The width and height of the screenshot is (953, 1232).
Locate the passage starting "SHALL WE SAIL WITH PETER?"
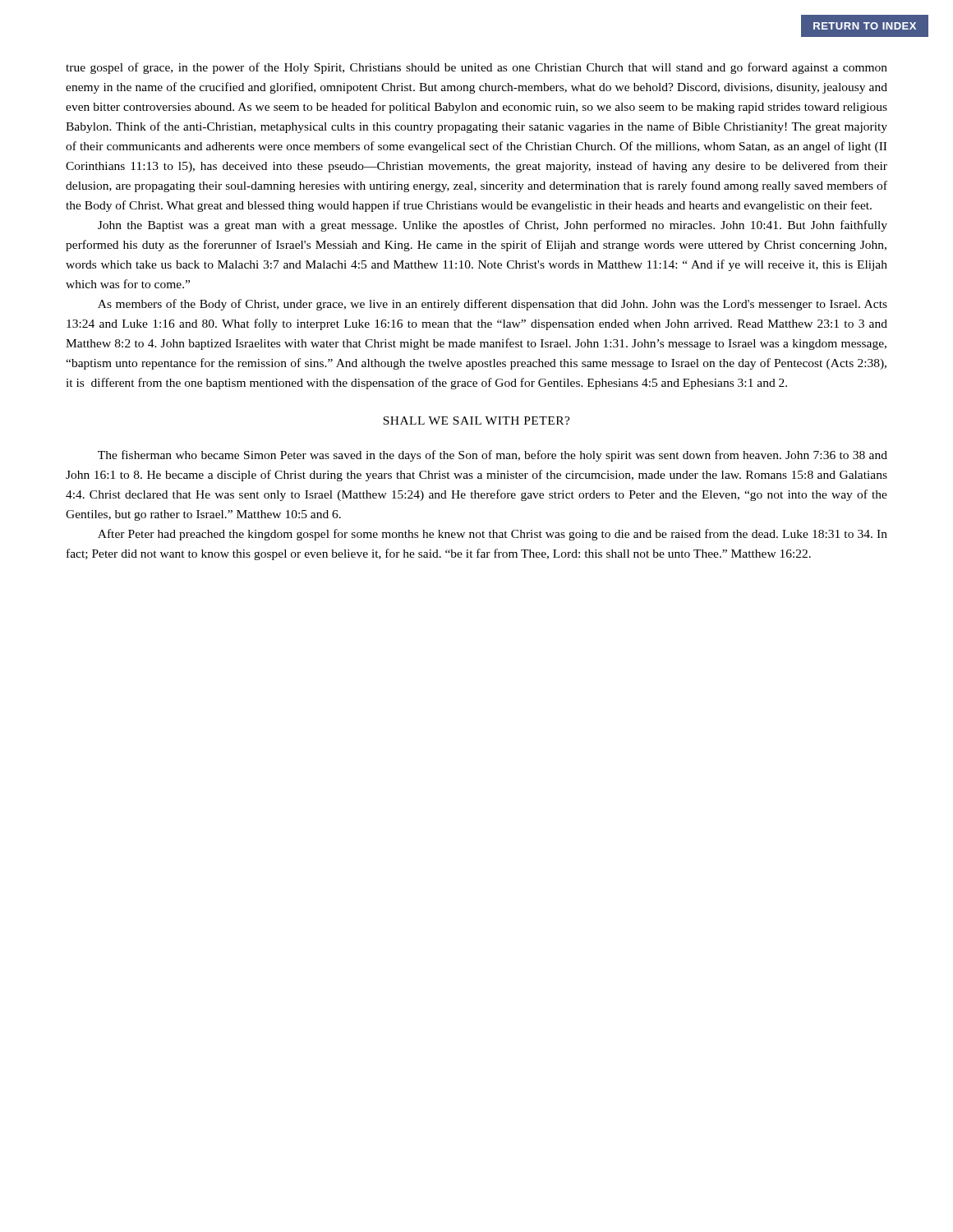tap(476, 420)
